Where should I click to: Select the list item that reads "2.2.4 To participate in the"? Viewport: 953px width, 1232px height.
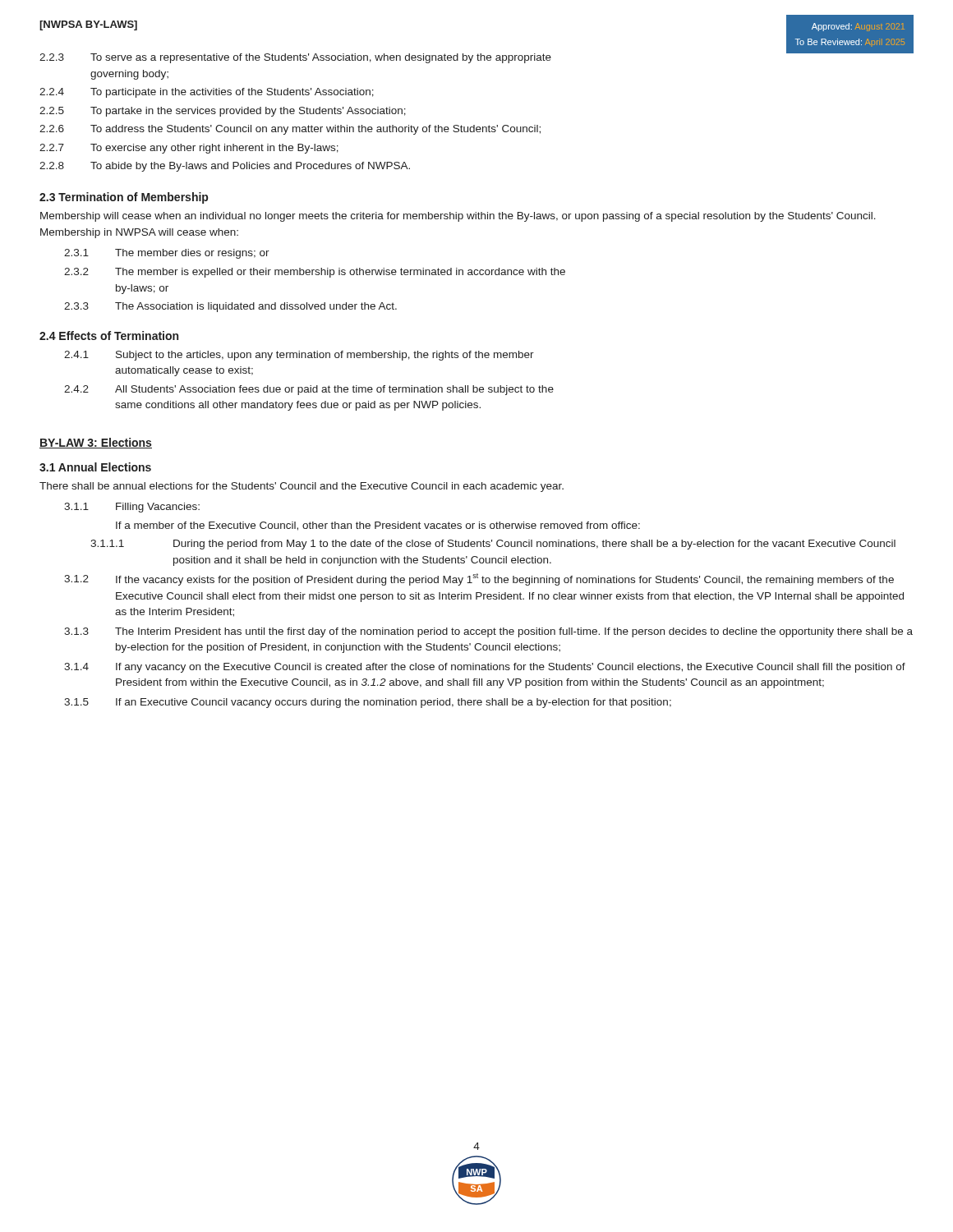(x=207, y=93)
